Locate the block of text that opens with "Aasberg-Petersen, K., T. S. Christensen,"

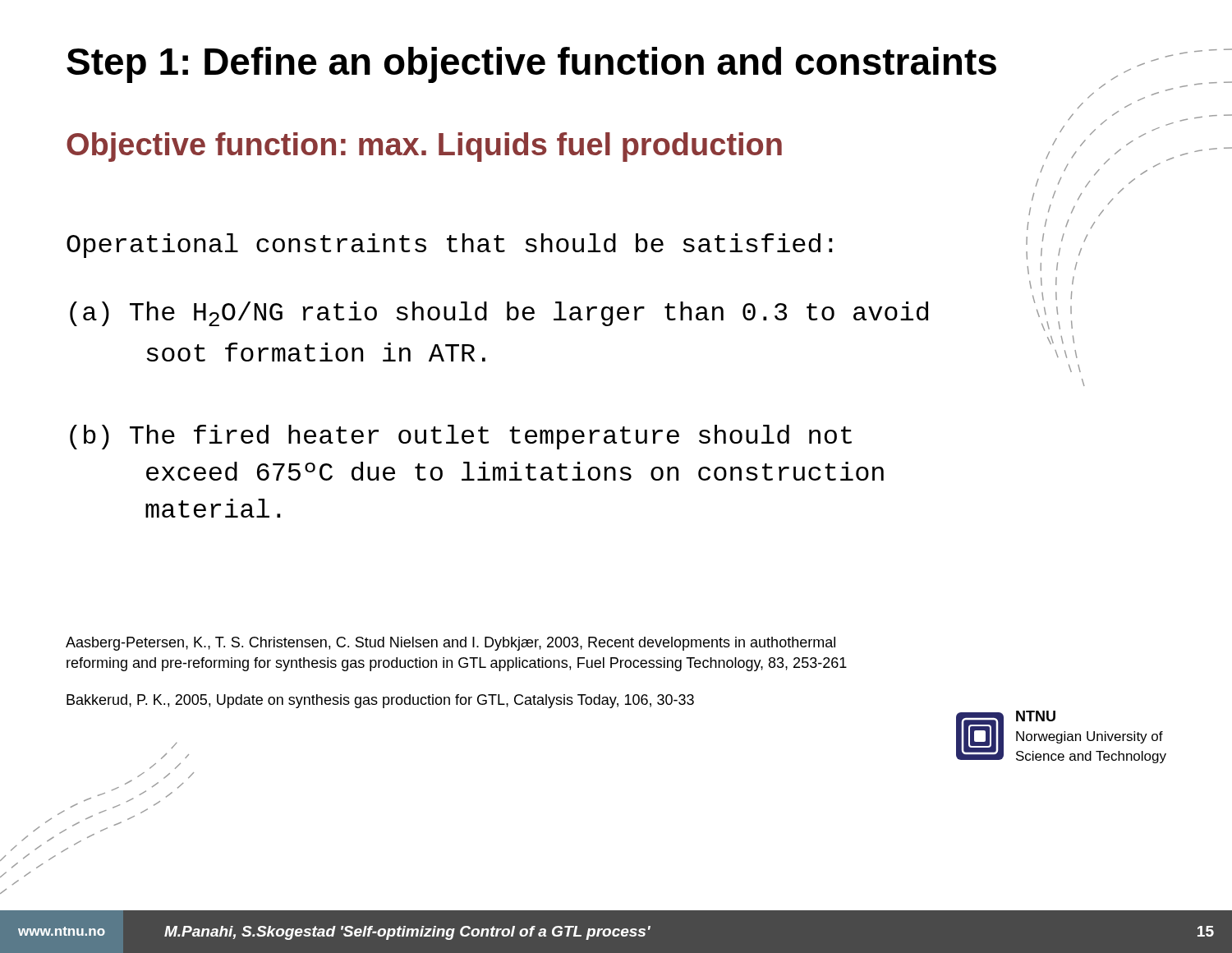(x=456, y=653)
